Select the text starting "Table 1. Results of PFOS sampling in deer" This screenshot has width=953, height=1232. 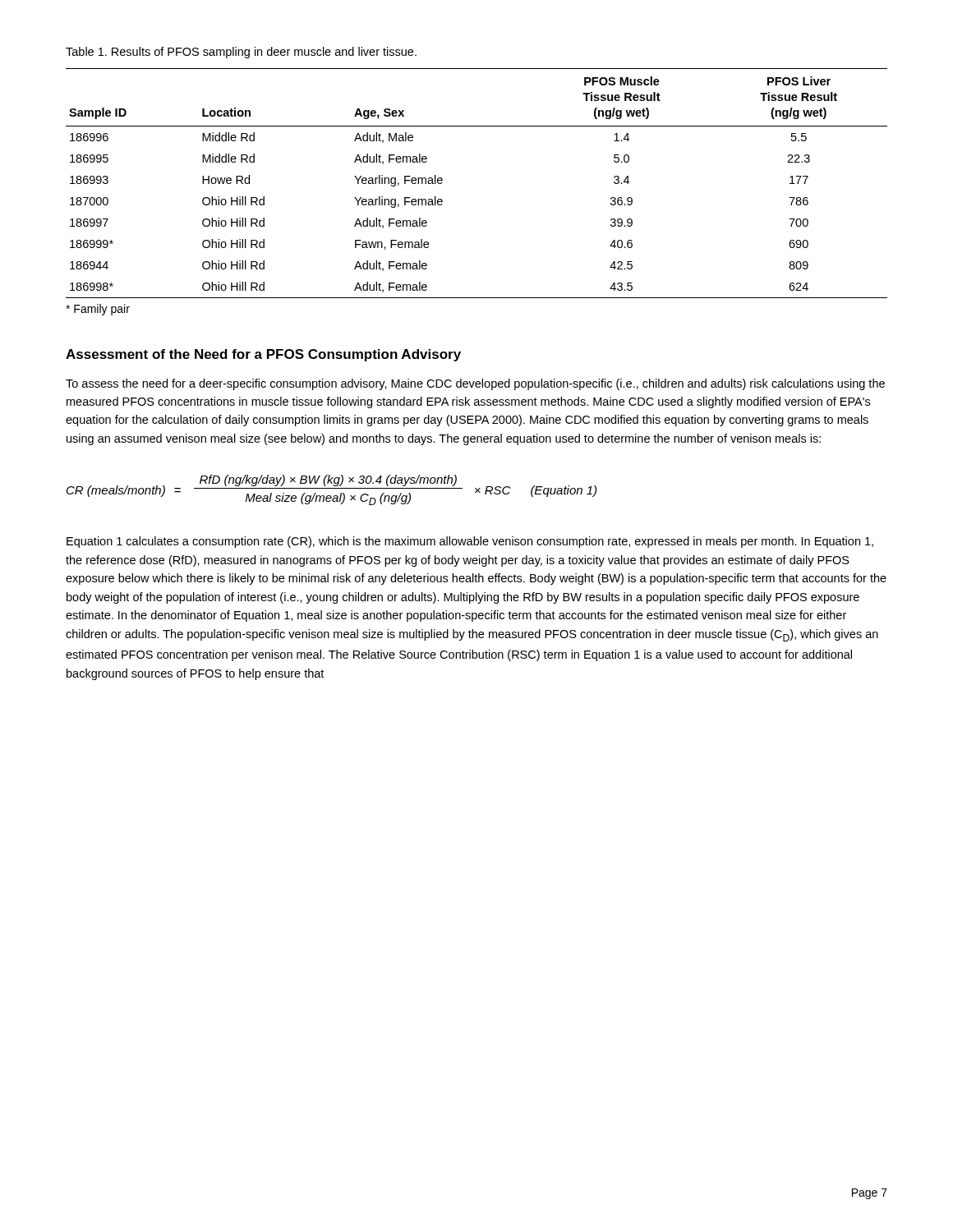point(242,52)
